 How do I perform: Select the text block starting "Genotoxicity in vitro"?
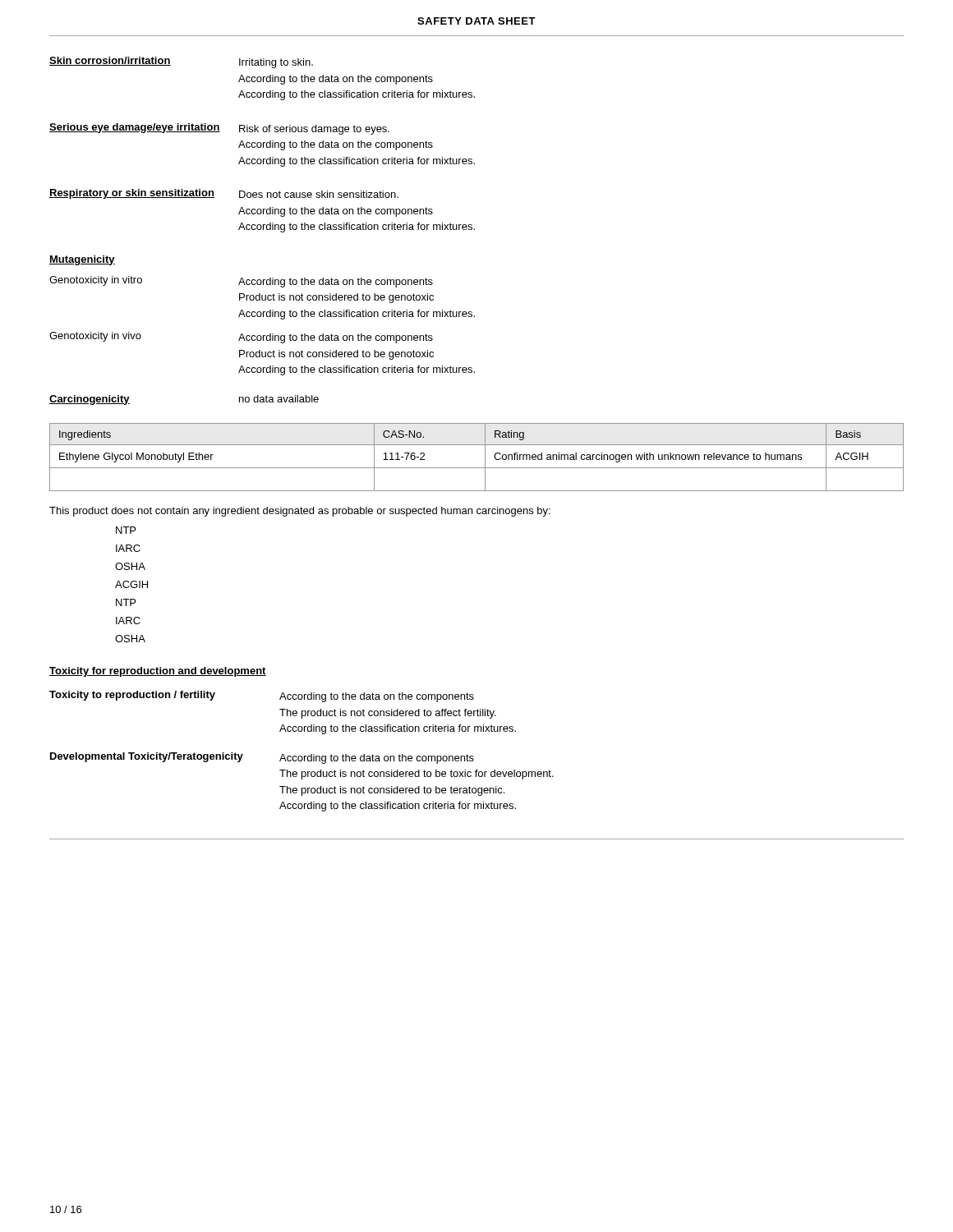pyautogui.click(x=241, y=282)
